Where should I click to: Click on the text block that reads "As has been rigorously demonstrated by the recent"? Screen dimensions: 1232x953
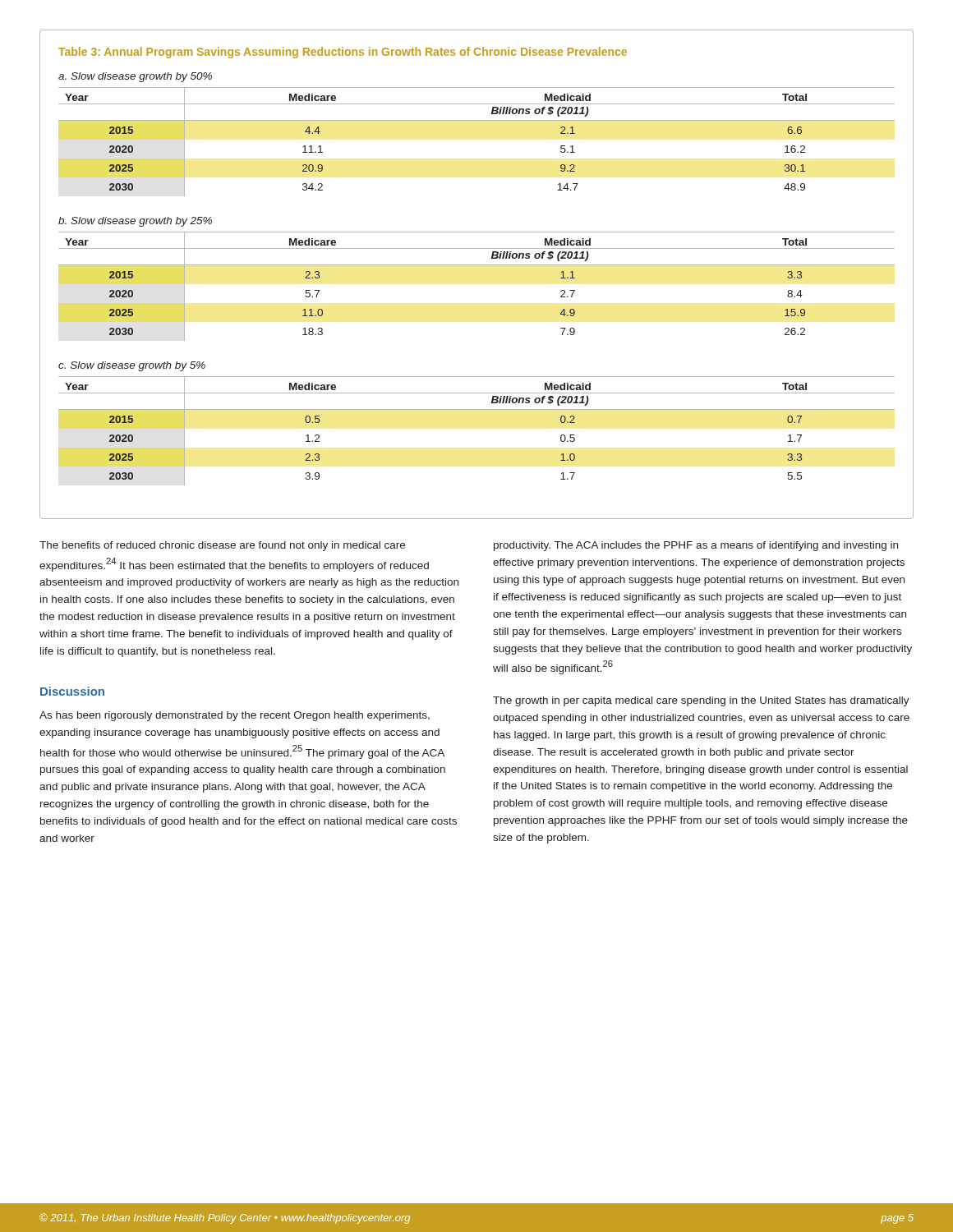tap(248, 777)
